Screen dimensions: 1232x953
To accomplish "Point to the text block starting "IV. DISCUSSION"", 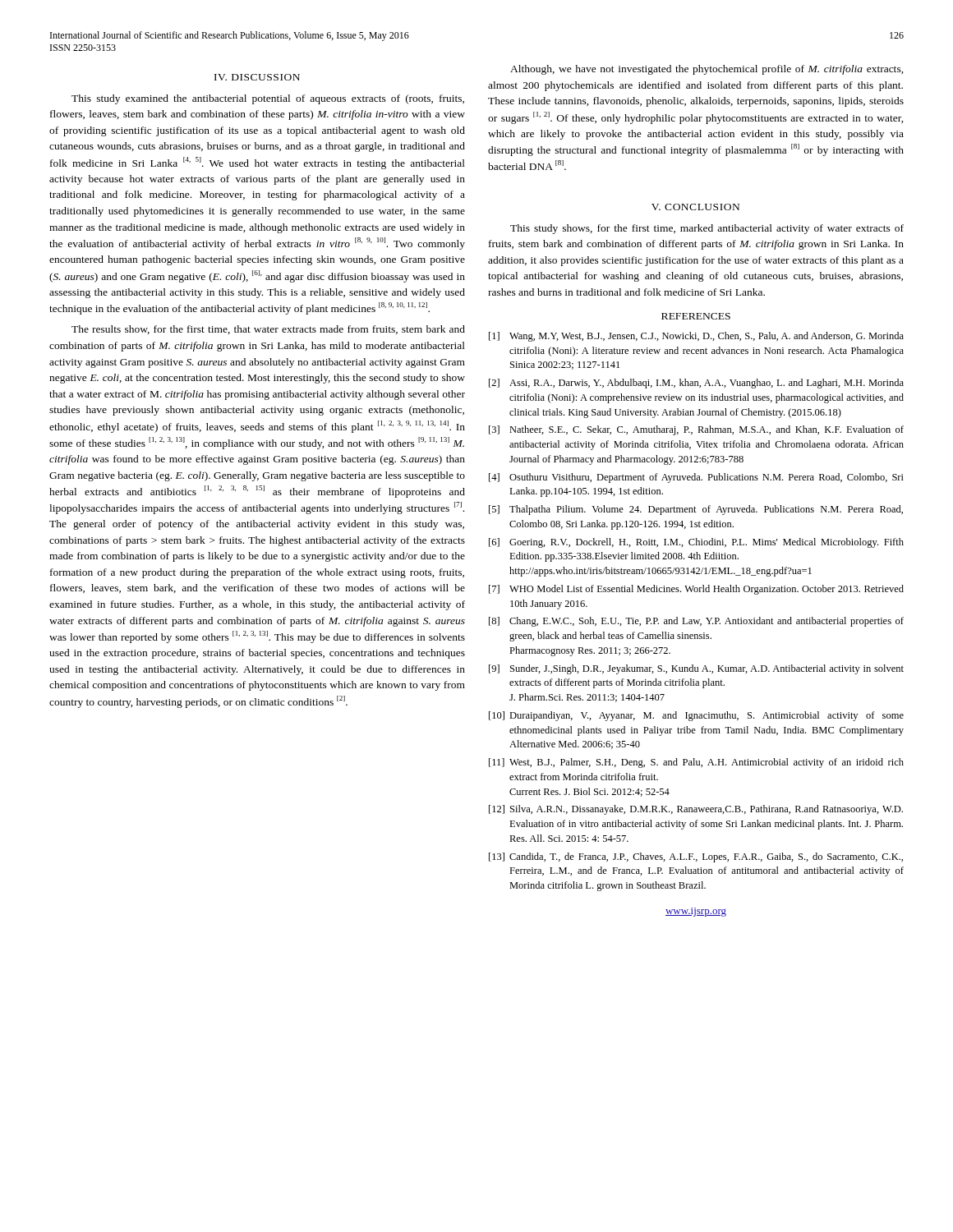I will coord(257,77).
